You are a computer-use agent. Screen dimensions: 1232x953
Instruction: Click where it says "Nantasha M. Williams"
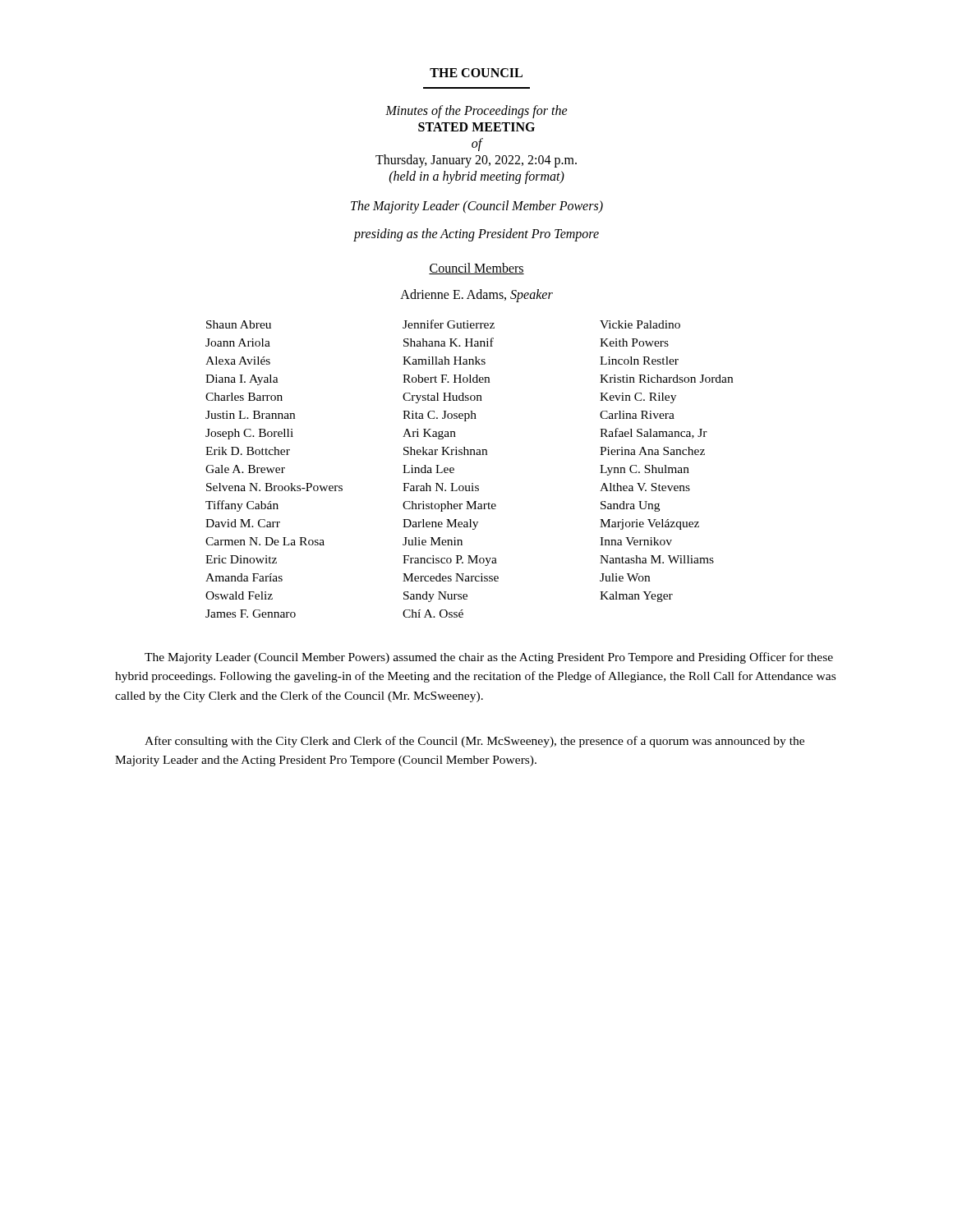[x=657, y=559]
